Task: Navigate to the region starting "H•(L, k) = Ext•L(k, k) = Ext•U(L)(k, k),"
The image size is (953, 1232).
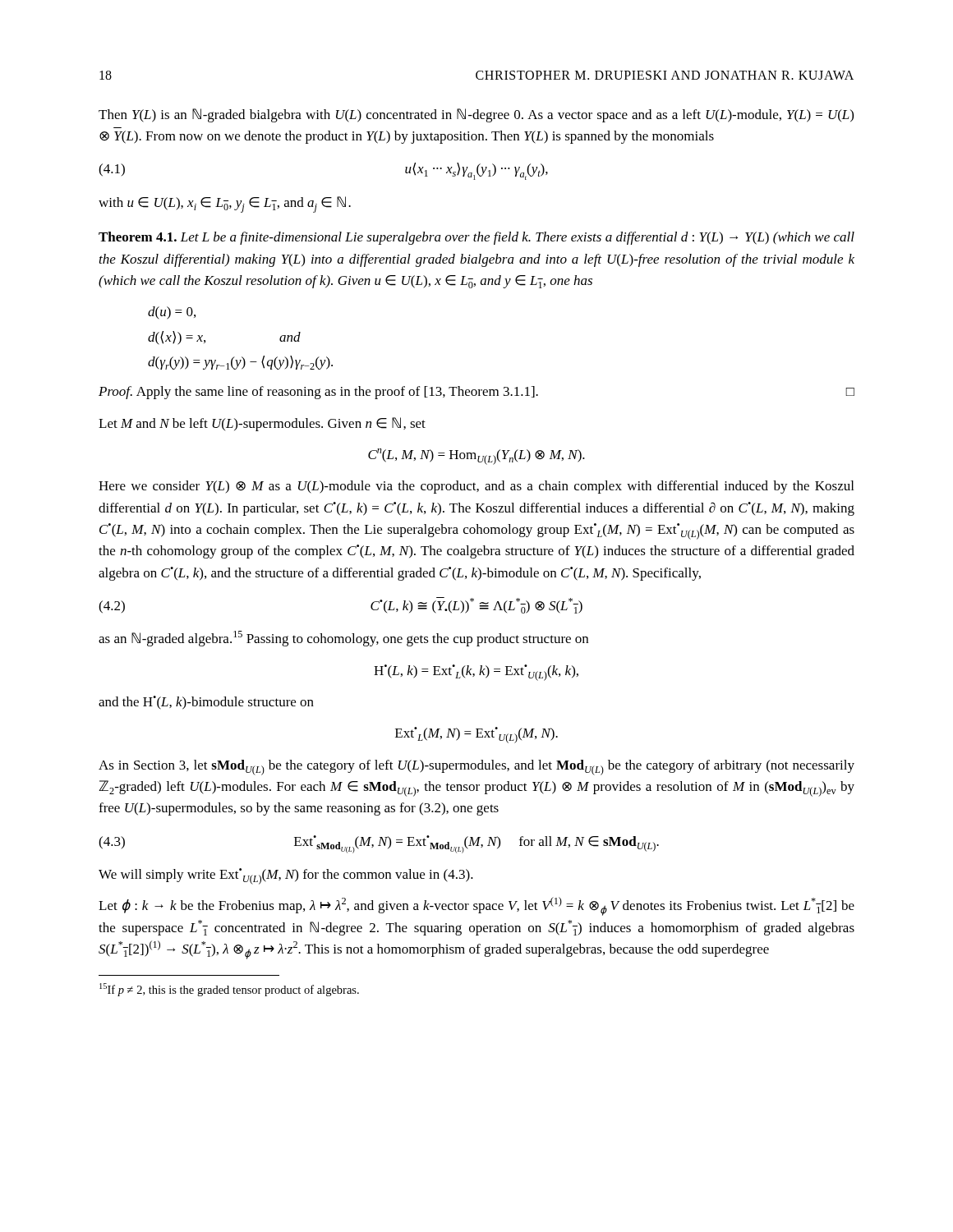Action: tap(476, 671)
